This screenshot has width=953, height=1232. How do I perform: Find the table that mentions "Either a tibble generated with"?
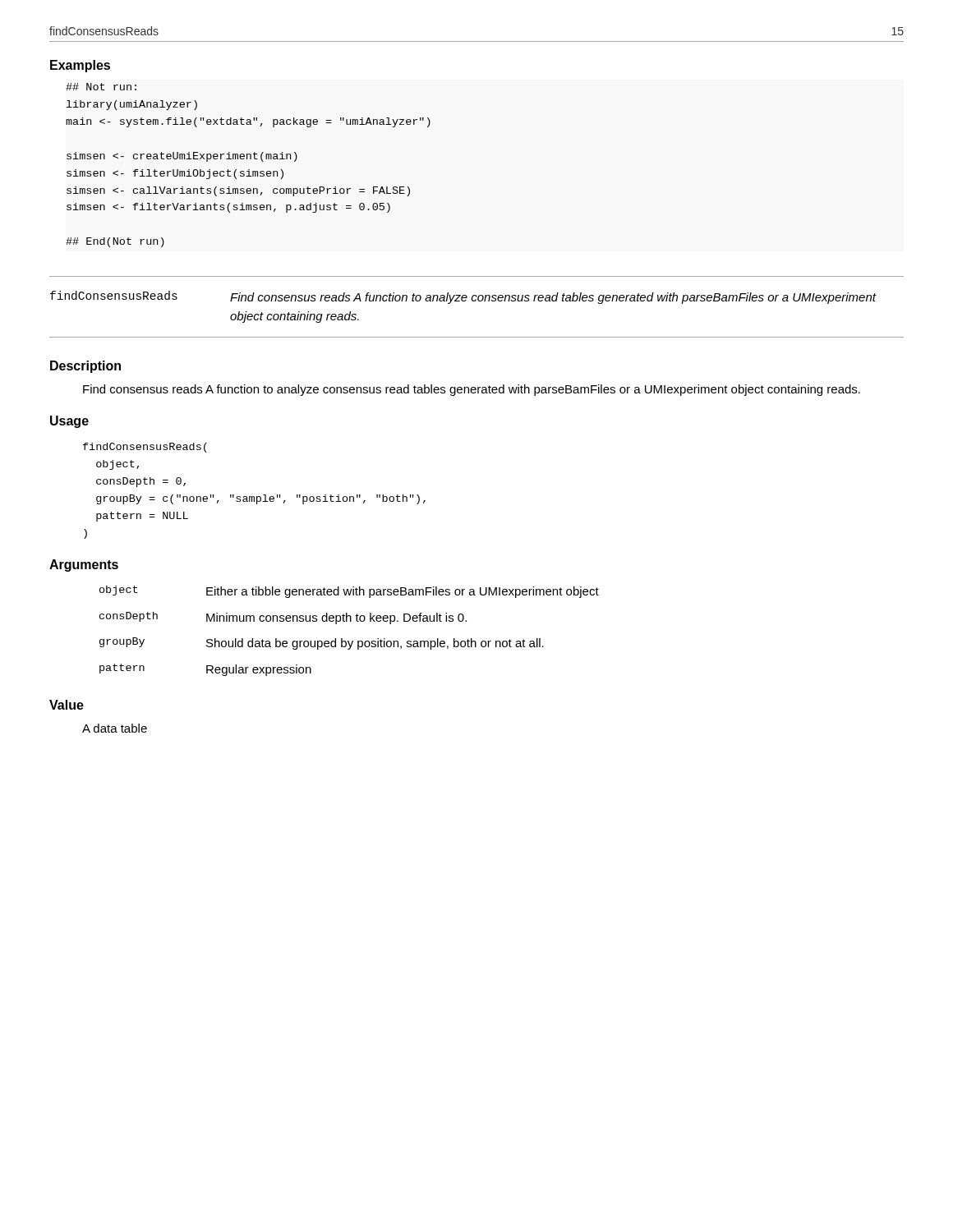click(476, 631)
